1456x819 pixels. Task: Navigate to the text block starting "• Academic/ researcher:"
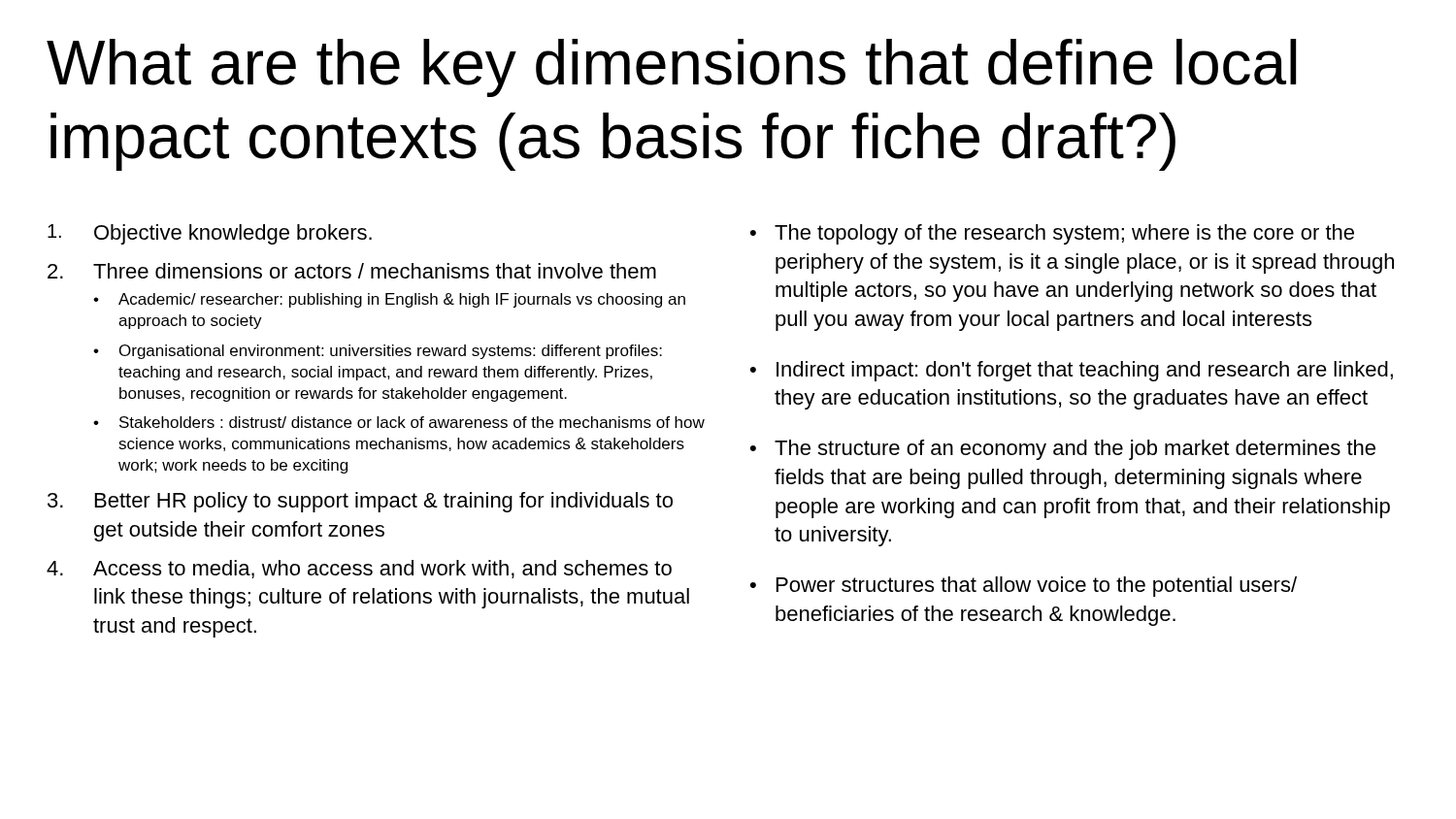pyautogui.click(x=400, y=311)
